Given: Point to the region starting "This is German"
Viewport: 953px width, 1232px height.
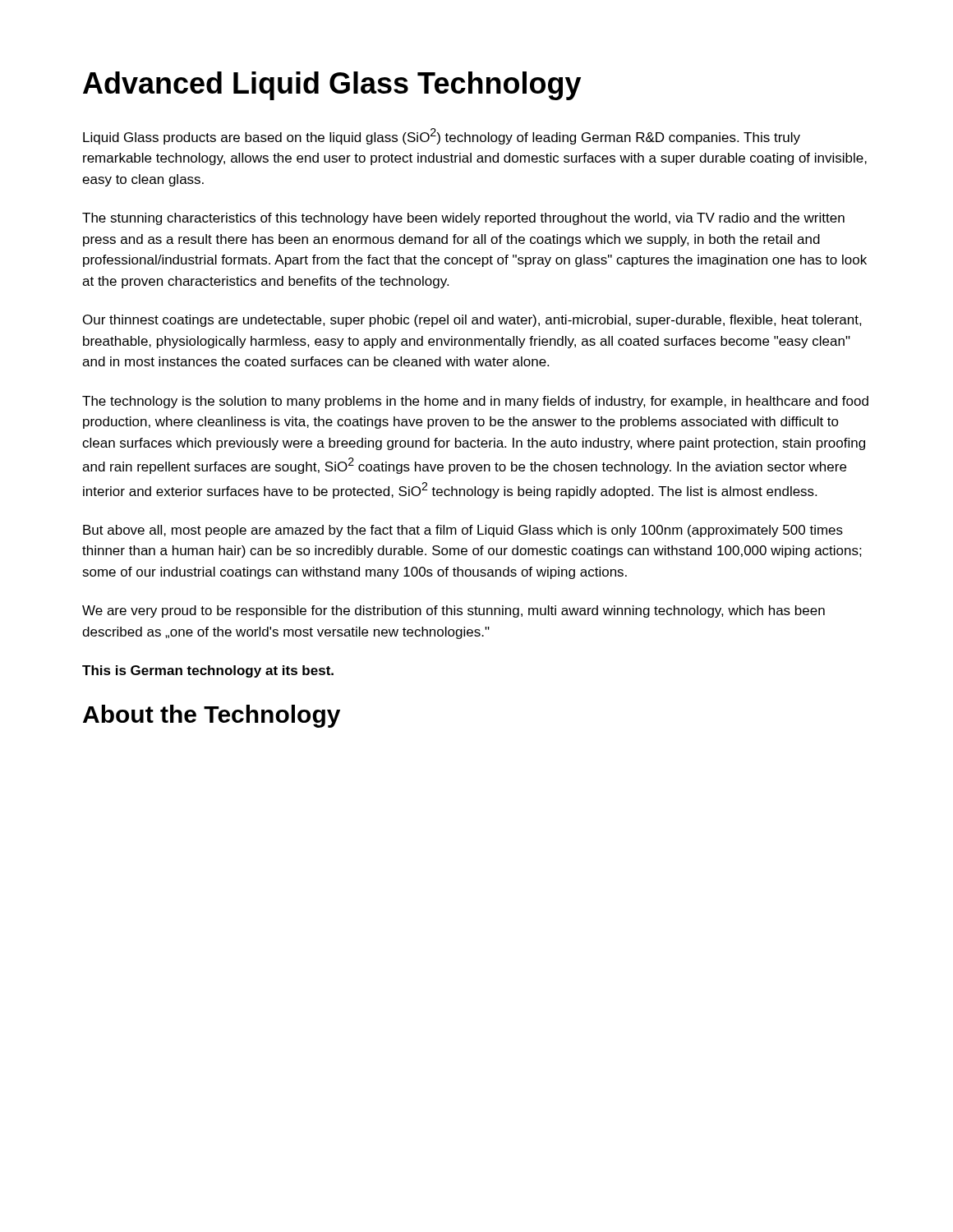Looking at the screenshot, I should (208, 671).
